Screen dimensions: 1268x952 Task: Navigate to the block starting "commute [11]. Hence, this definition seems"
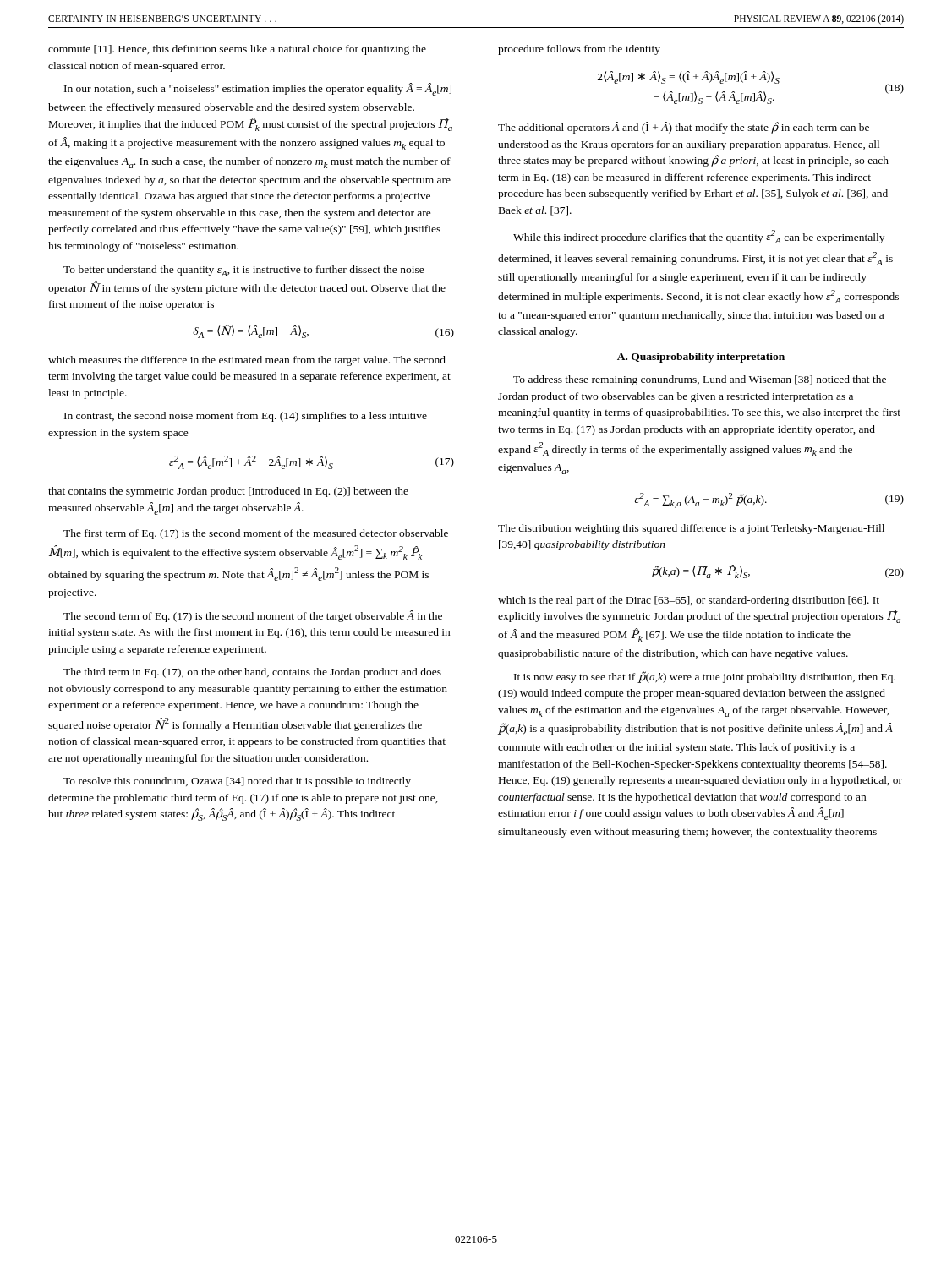[251, 177]
